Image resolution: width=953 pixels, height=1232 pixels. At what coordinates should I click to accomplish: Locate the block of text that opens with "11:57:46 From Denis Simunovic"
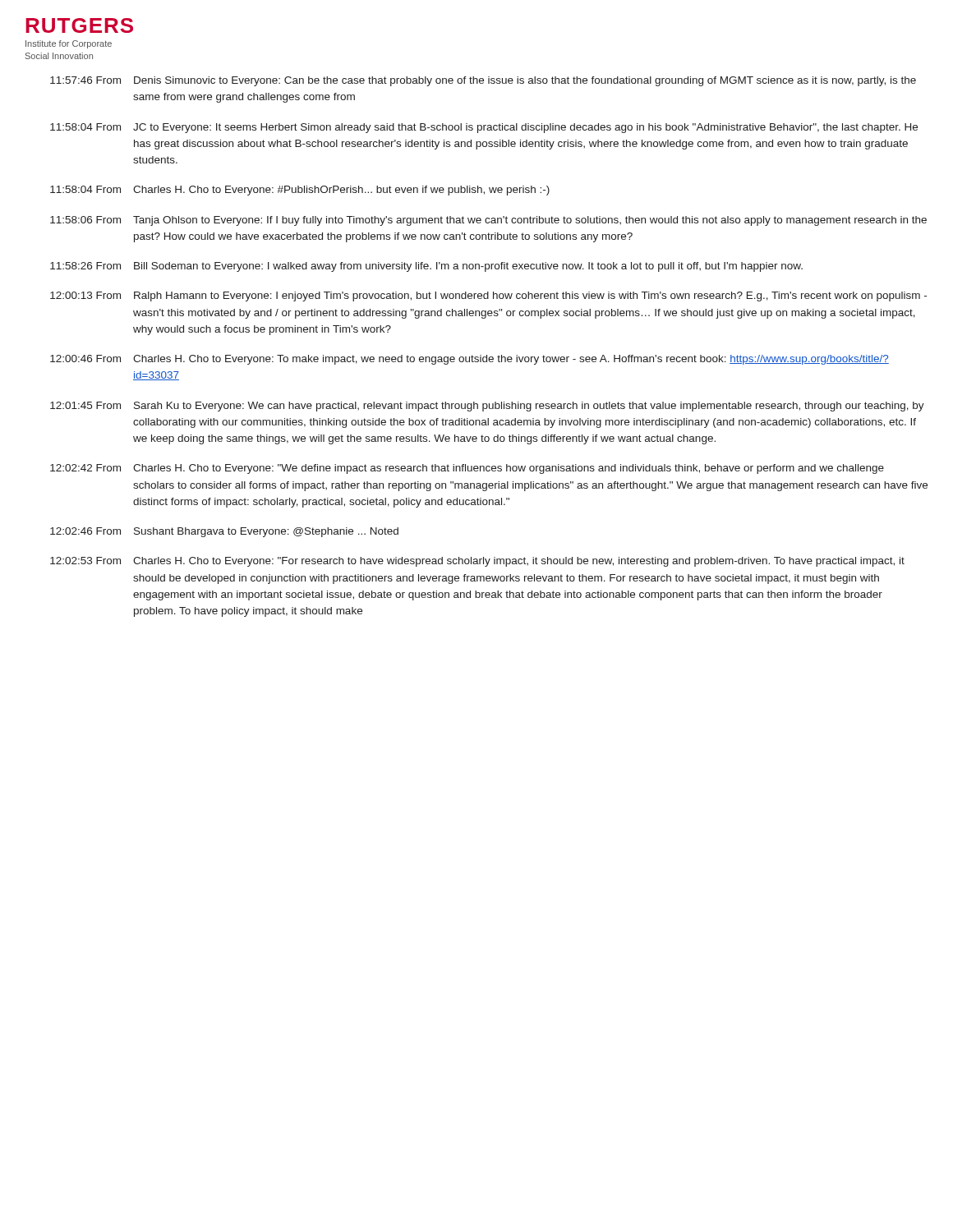click(x=476, y=89)
